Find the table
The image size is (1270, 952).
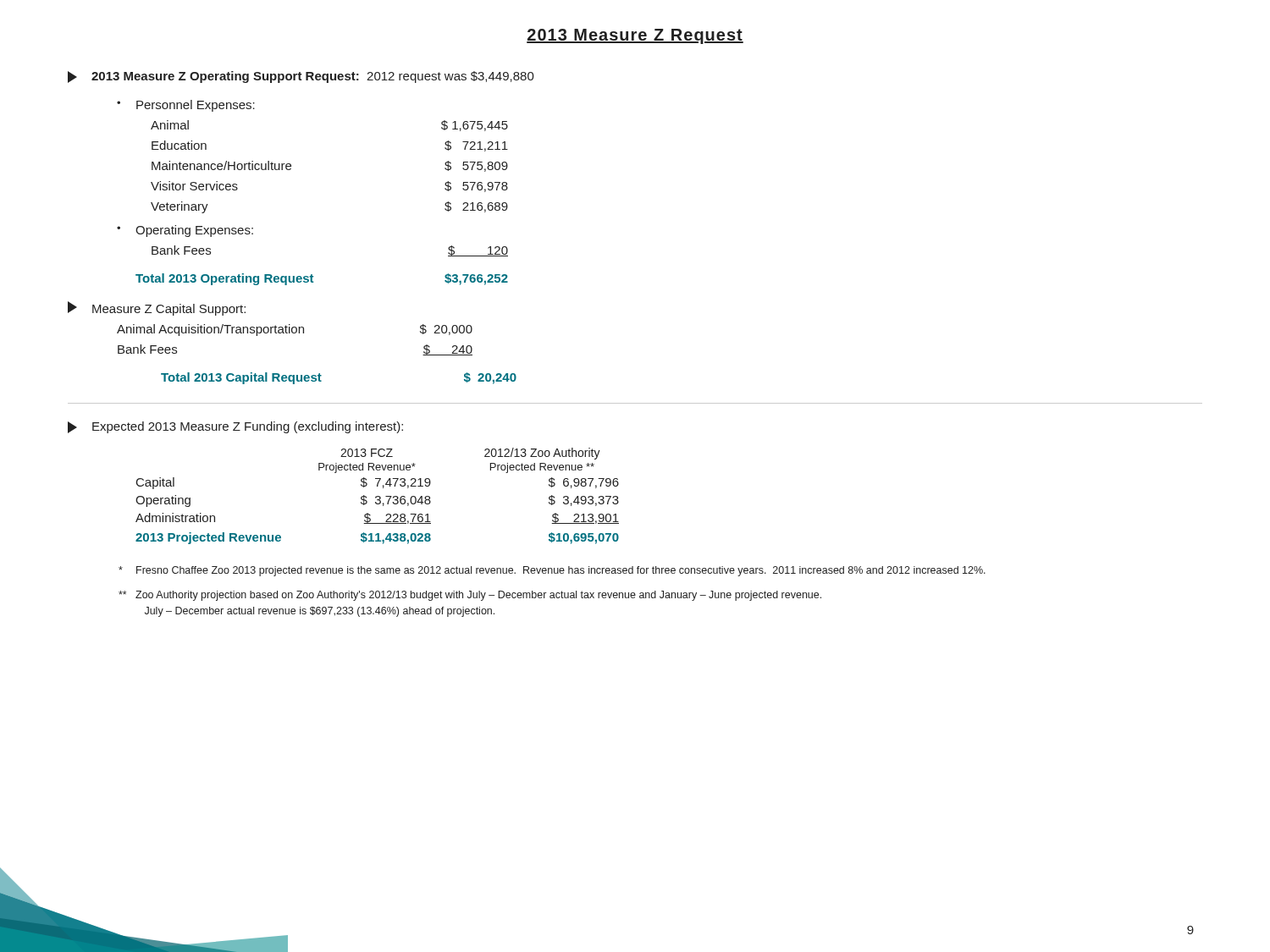669,496
